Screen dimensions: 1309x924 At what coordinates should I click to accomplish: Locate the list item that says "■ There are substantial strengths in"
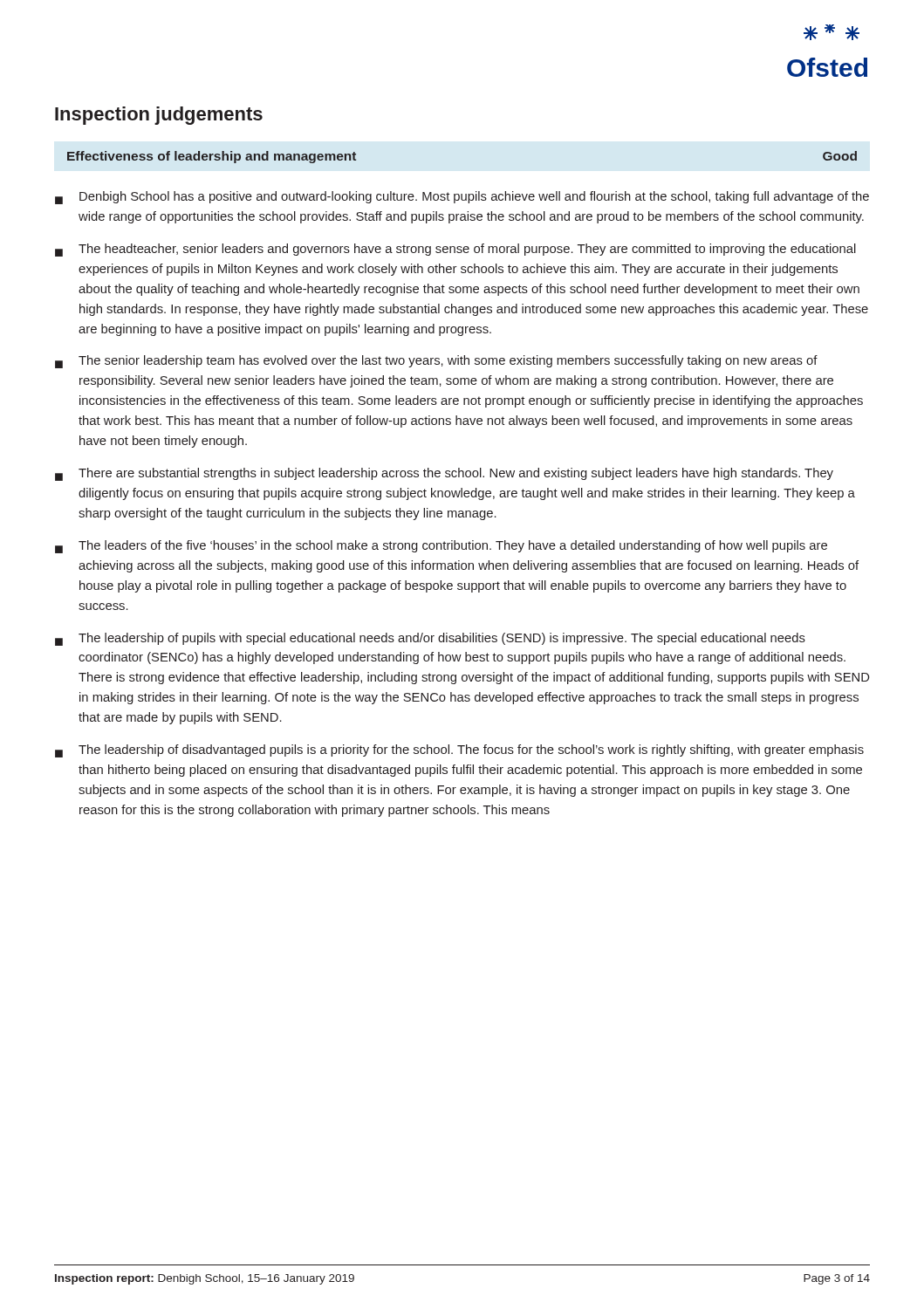(x=462, y=493)
